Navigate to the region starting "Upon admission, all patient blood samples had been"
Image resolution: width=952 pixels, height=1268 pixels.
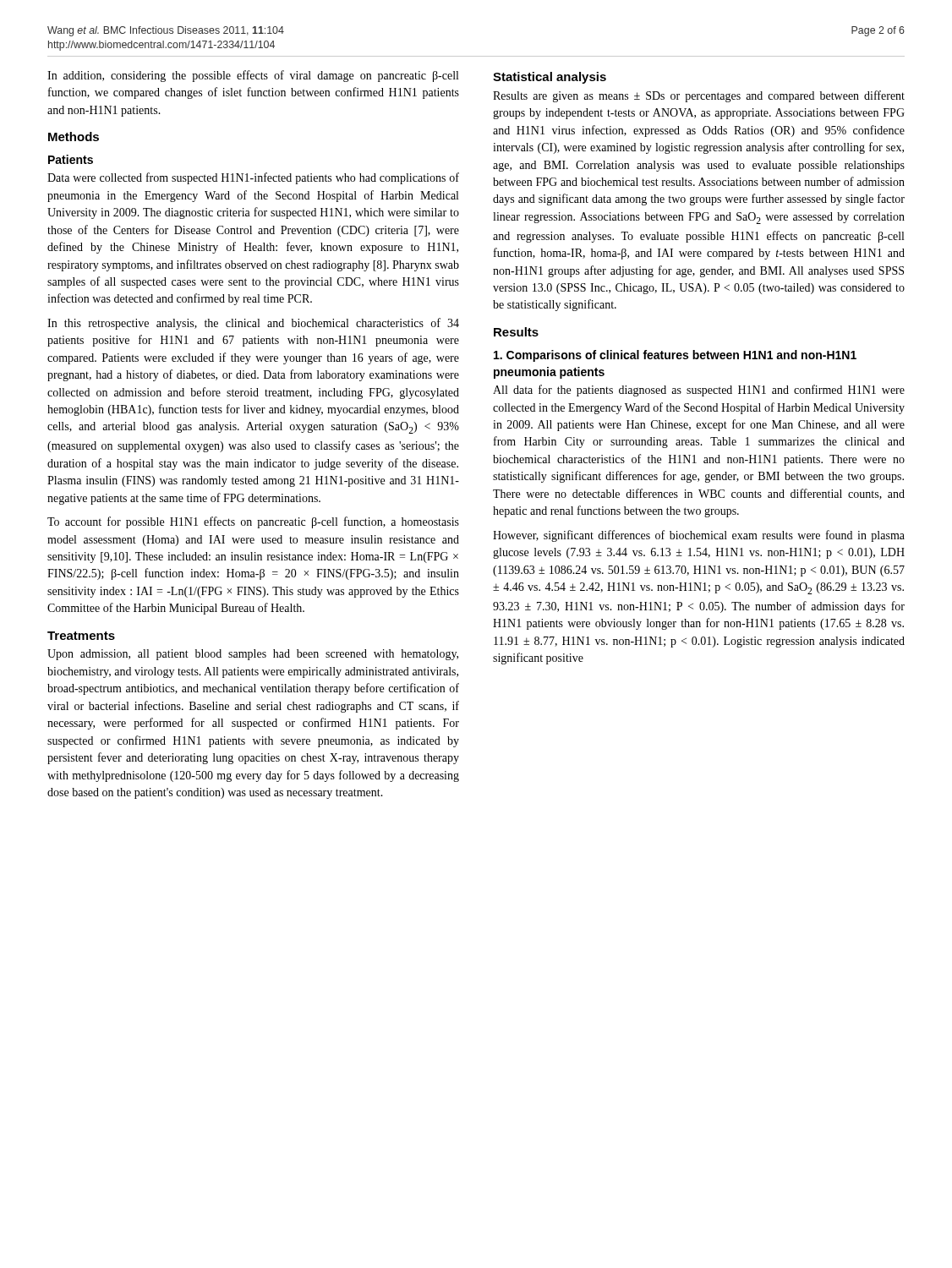[253, 723]
